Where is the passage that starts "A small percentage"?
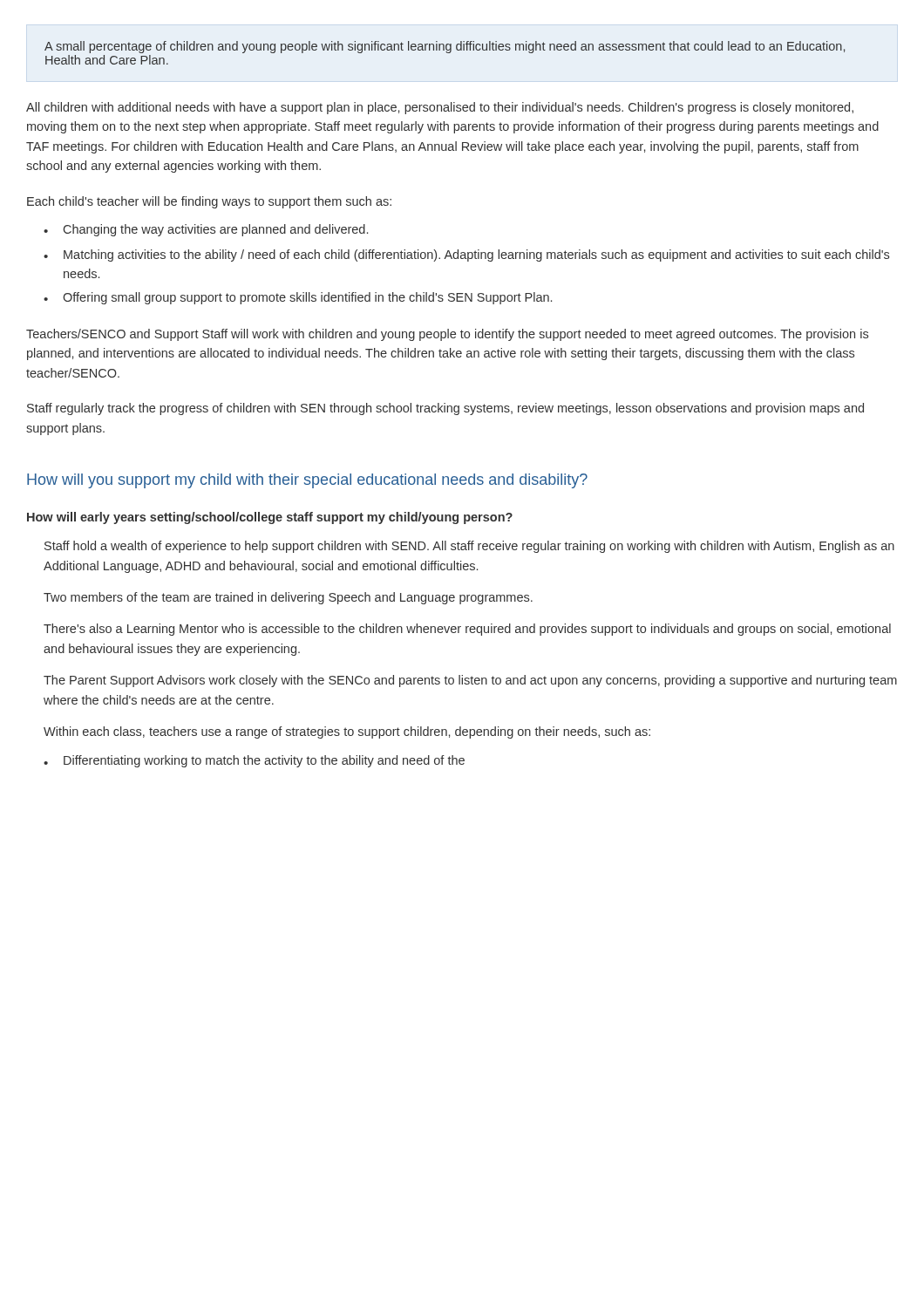The image size is (924, 1308). click(x=445, y=53)
